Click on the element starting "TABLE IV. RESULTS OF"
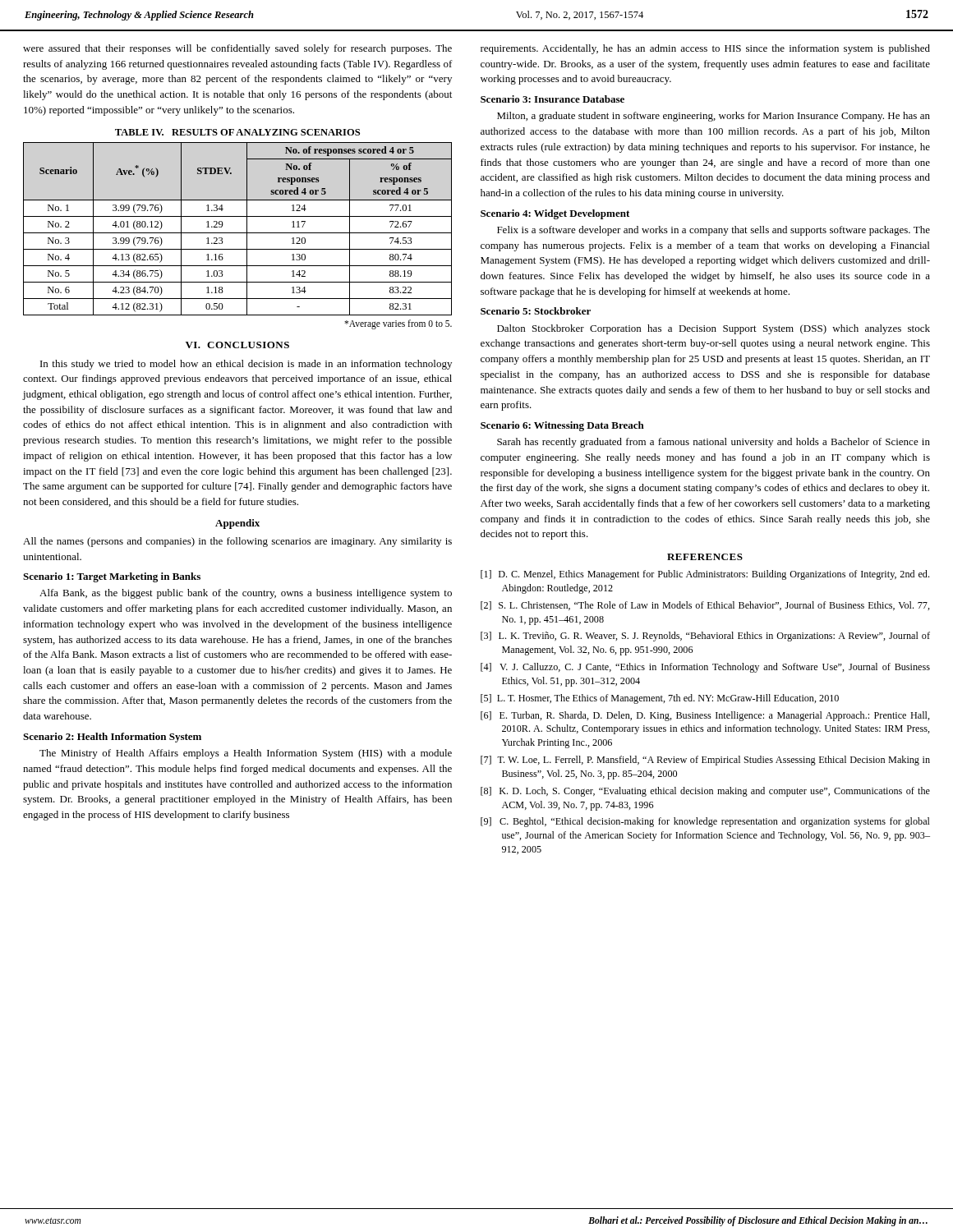 (238, 132)
